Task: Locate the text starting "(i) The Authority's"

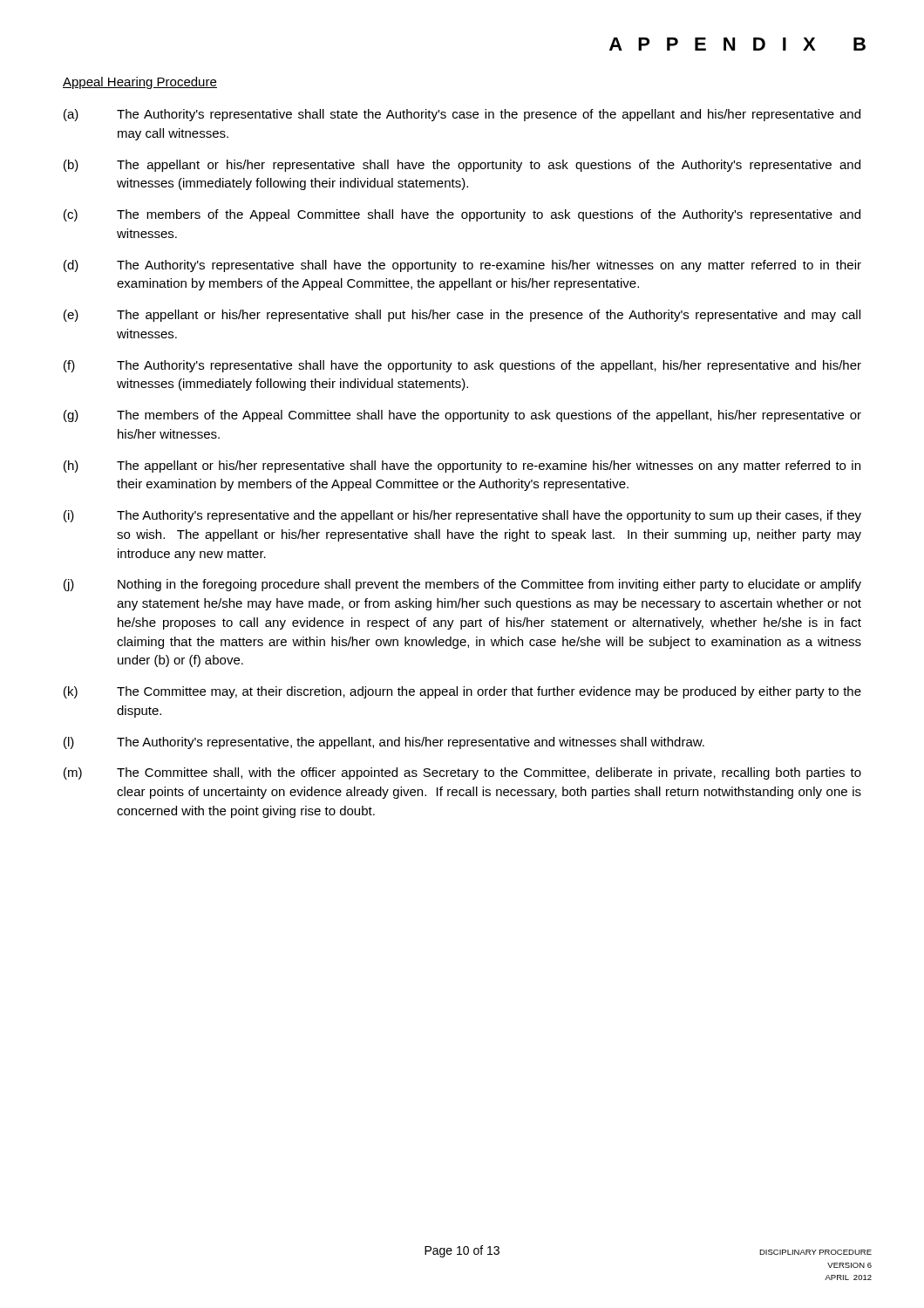Action: click(462, 534)
